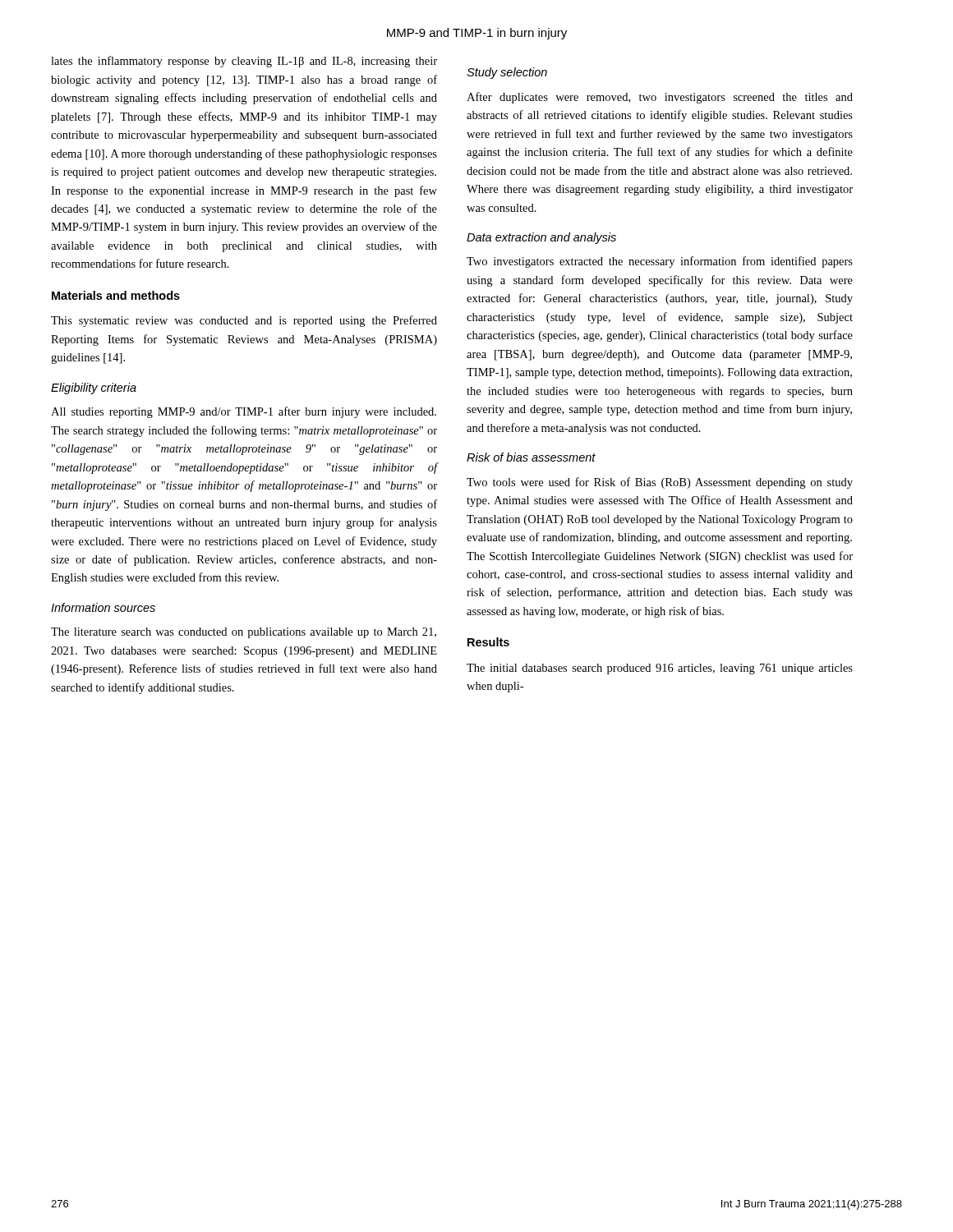Click on the region starting "Information sources"
Viewport: 953px width, 1232px height.
[103, 608]
